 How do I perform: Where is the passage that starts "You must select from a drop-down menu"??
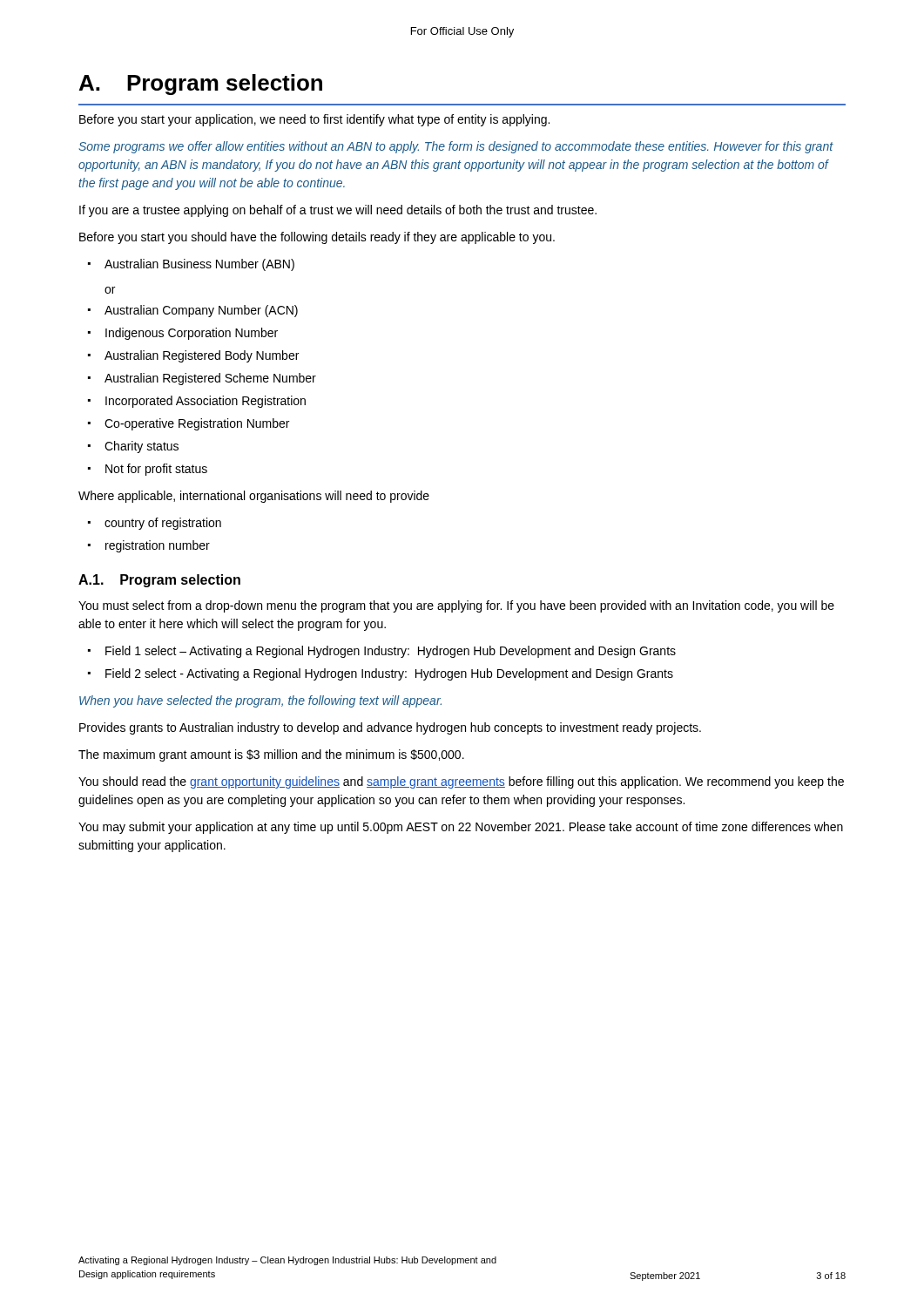click(456, 615)
